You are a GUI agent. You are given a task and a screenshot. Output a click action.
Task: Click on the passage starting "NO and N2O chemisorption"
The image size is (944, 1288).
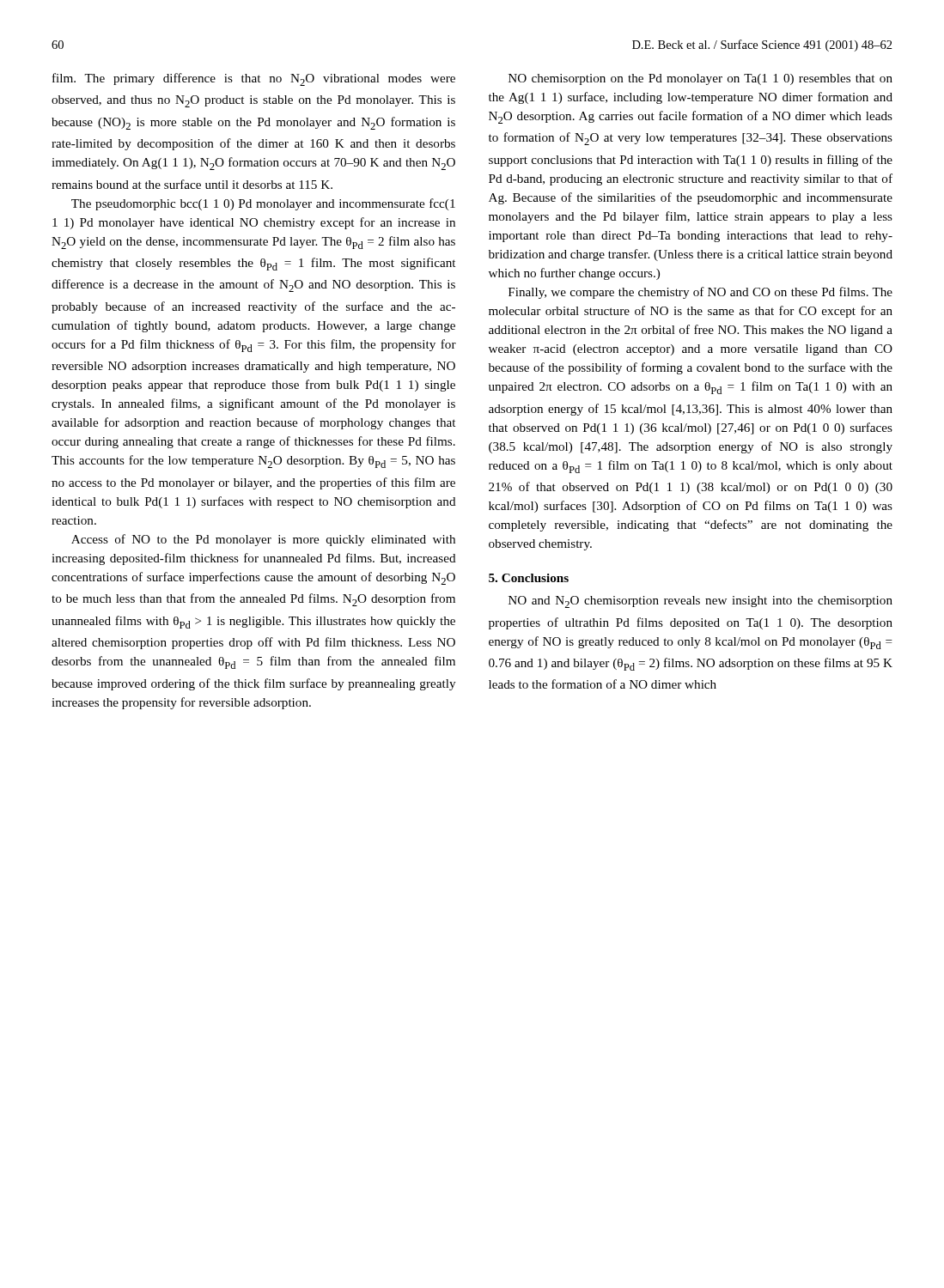click(x=690, y=643)
